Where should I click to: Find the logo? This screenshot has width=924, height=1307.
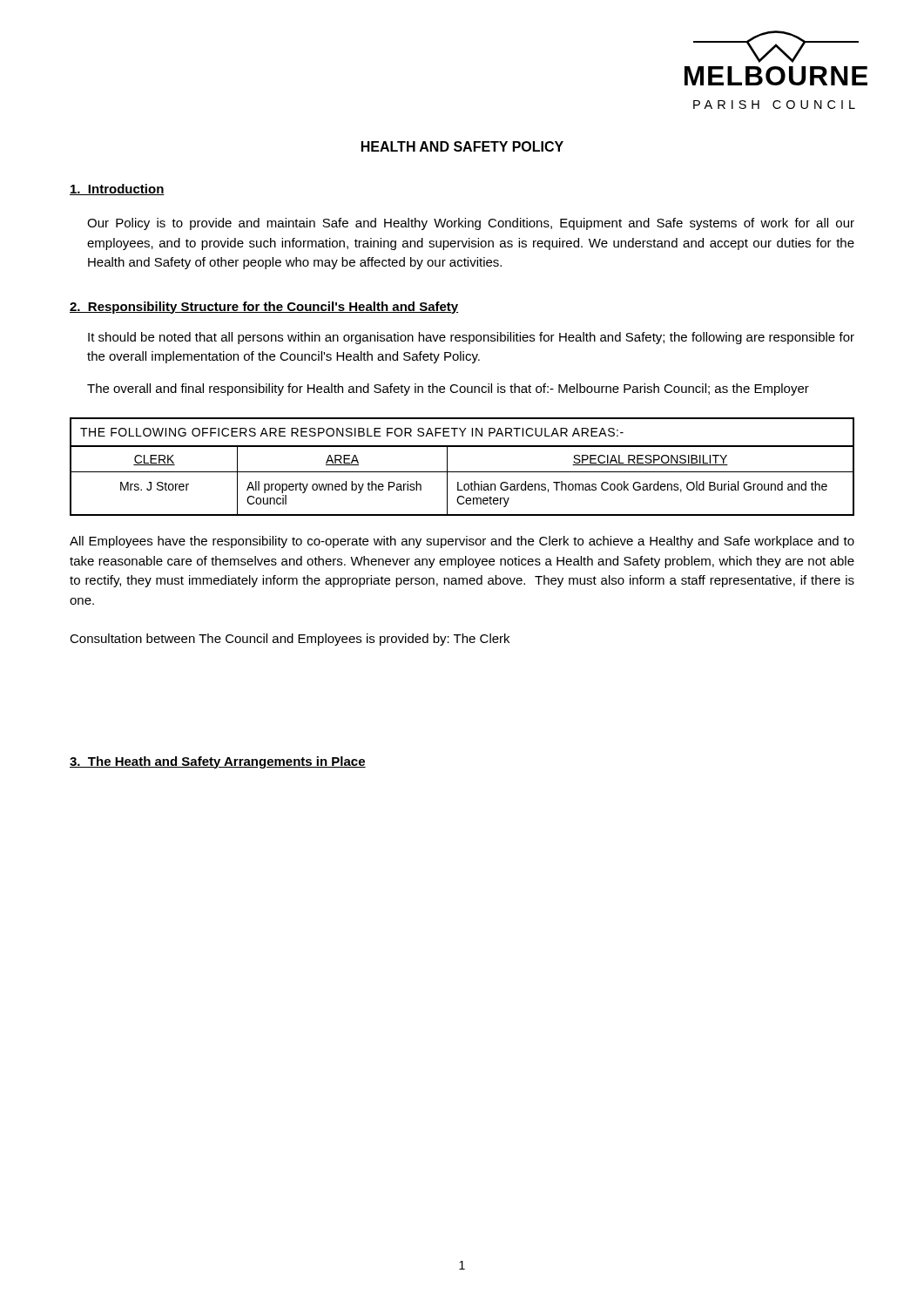click(776, 74)
